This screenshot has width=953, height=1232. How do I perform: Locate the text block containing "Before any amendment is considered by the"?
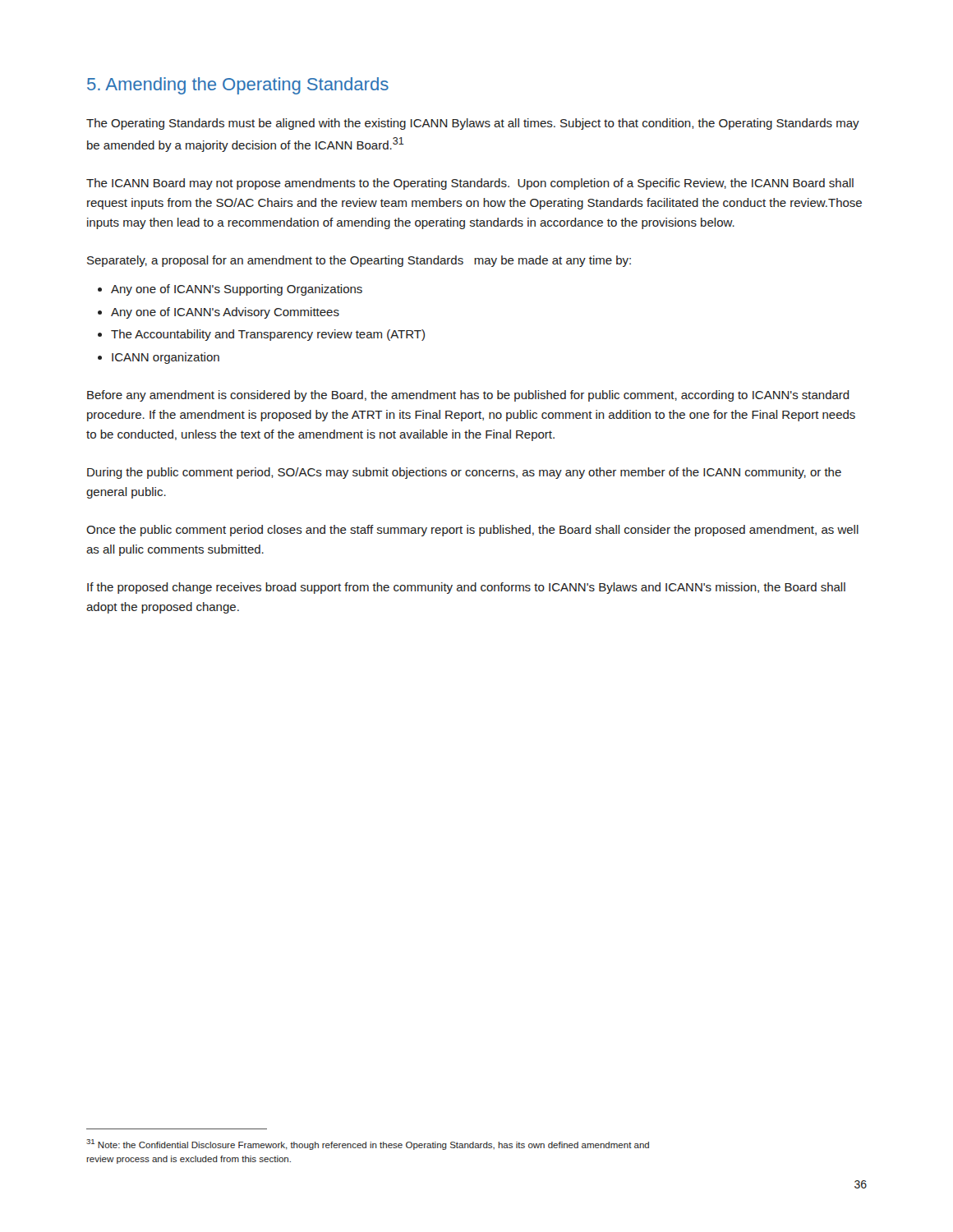pos(471,414)
